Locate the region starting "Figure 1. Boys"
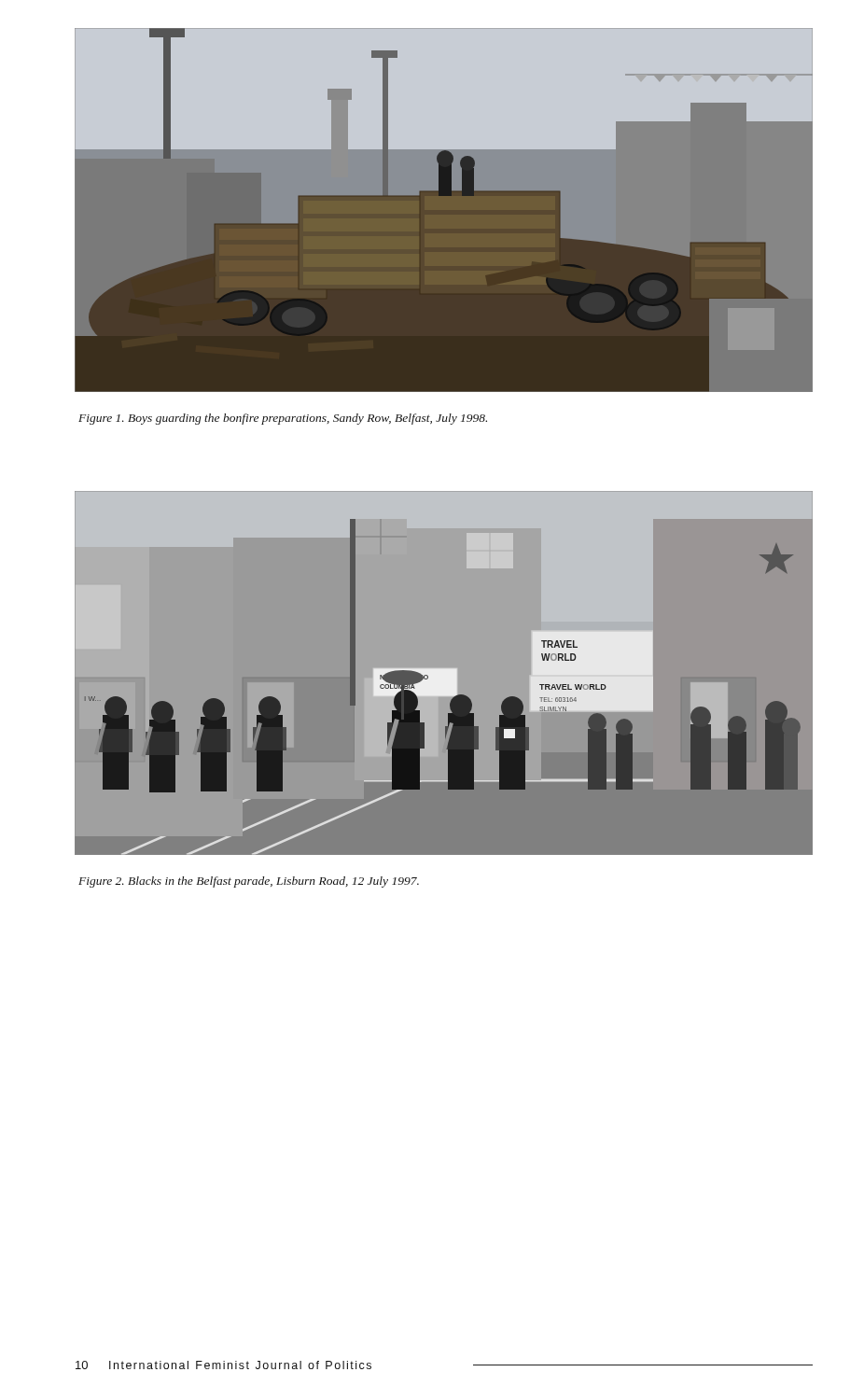This screenshot has width=864, height=1400. coord(283,418)
